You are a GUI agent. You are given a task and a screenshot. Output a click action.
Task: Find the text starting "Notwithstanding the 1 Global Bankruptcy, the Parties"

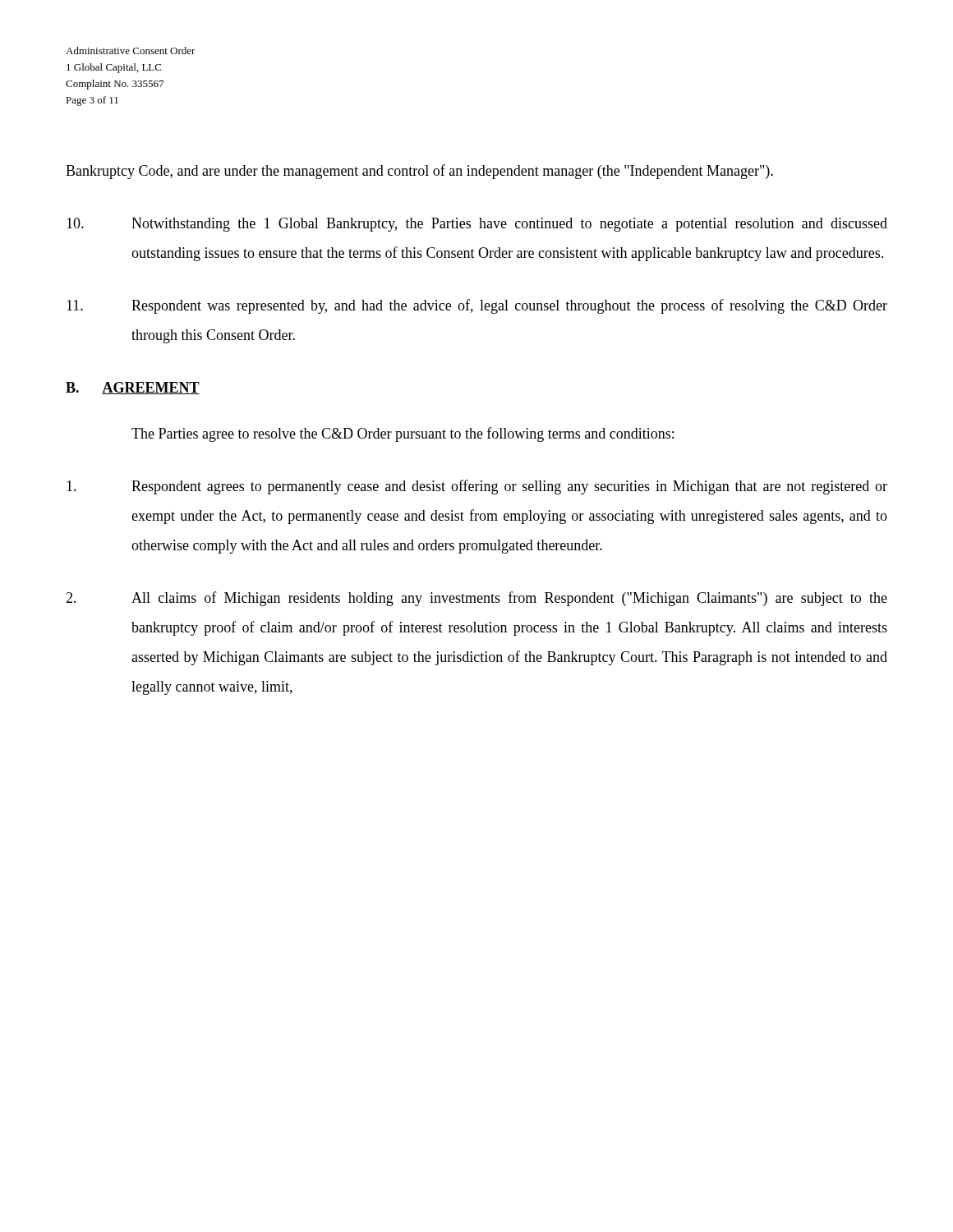click(476, 238)
